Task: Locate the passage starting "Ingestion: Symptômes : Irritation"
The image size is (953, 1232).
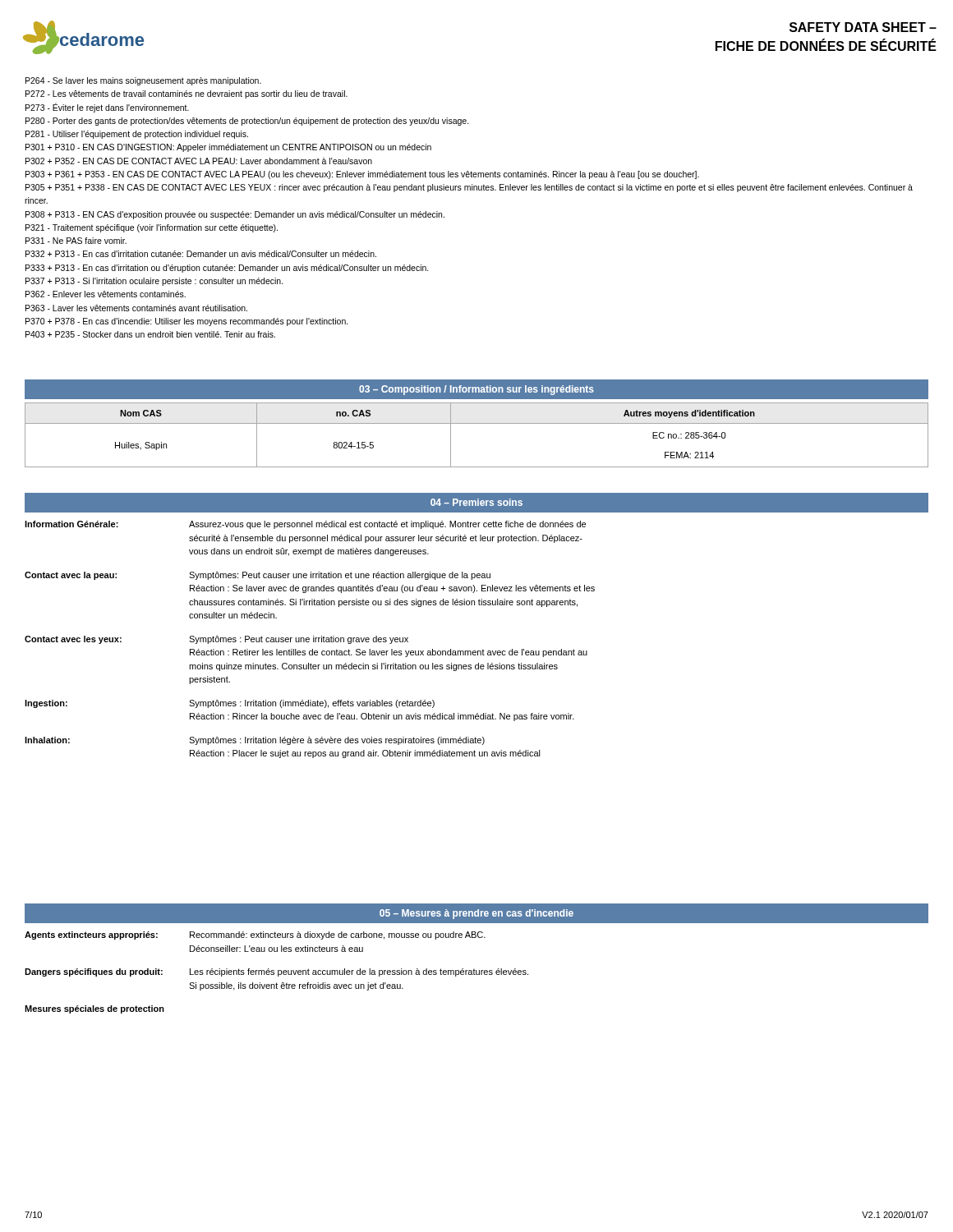Action: click(476, 710)
